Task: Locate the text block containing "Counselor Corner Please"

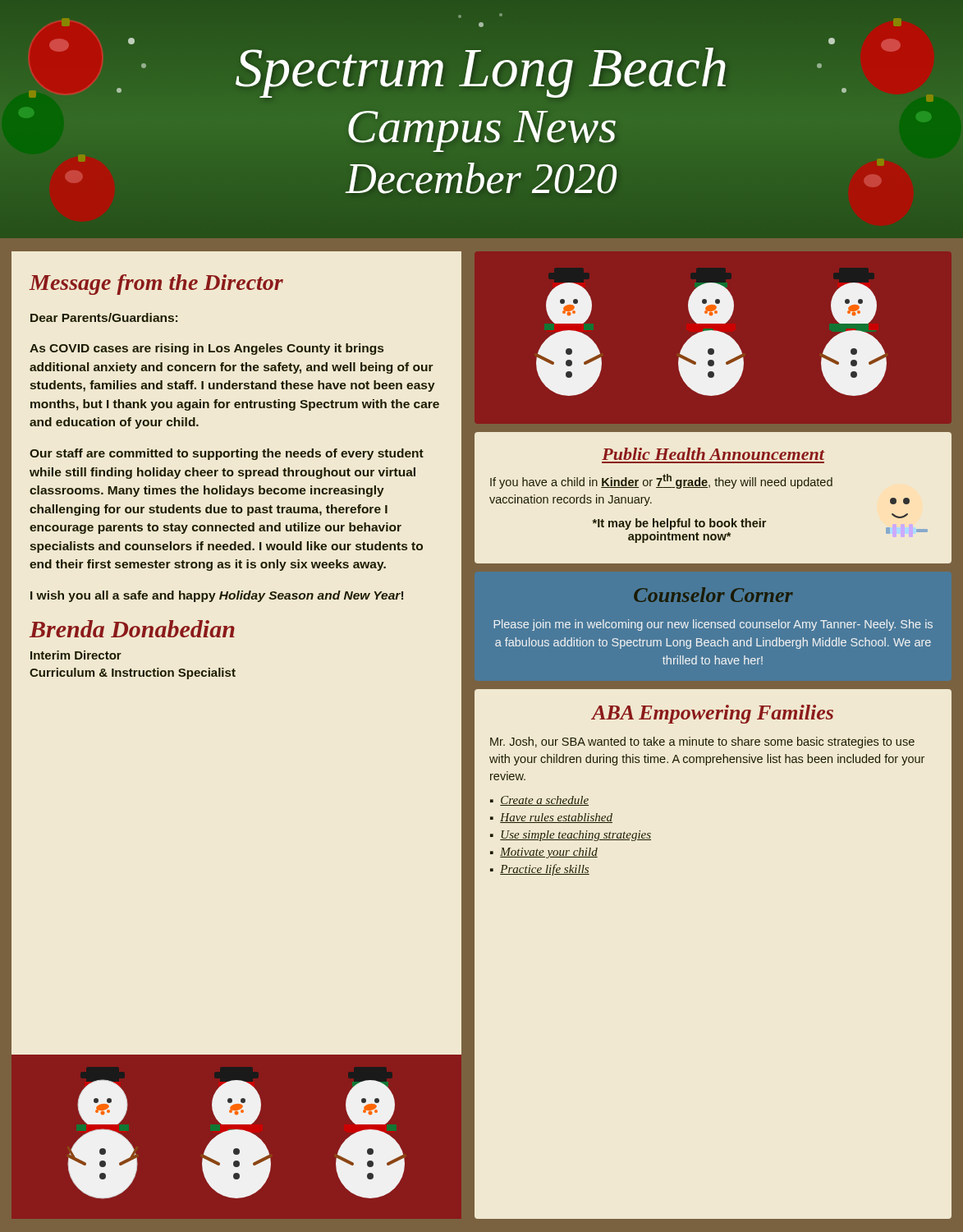Action: tap(713, 626)
